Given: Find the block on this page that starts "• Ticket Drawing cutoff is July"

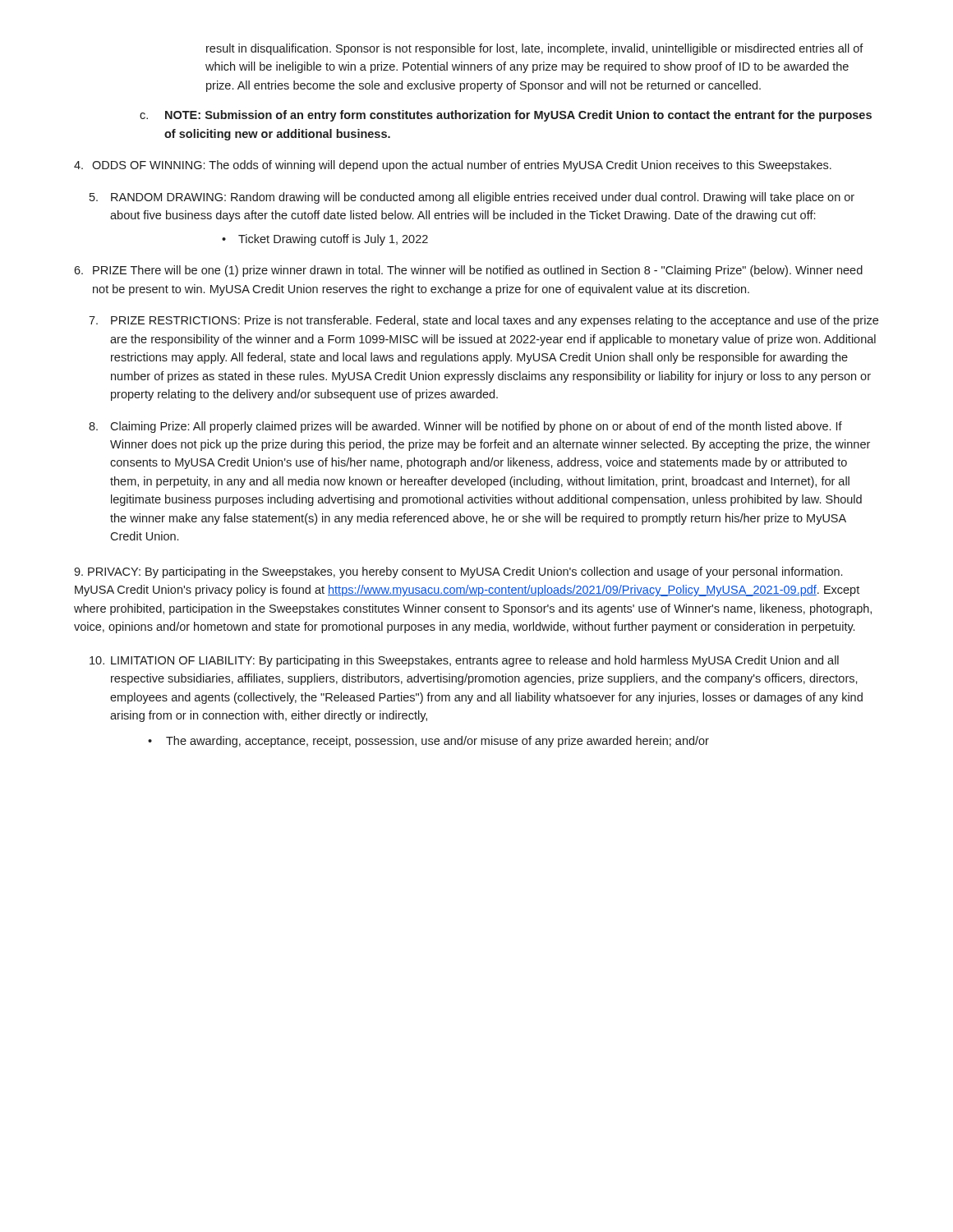Looking at the screenshot, I should click(x=325, y=240).
